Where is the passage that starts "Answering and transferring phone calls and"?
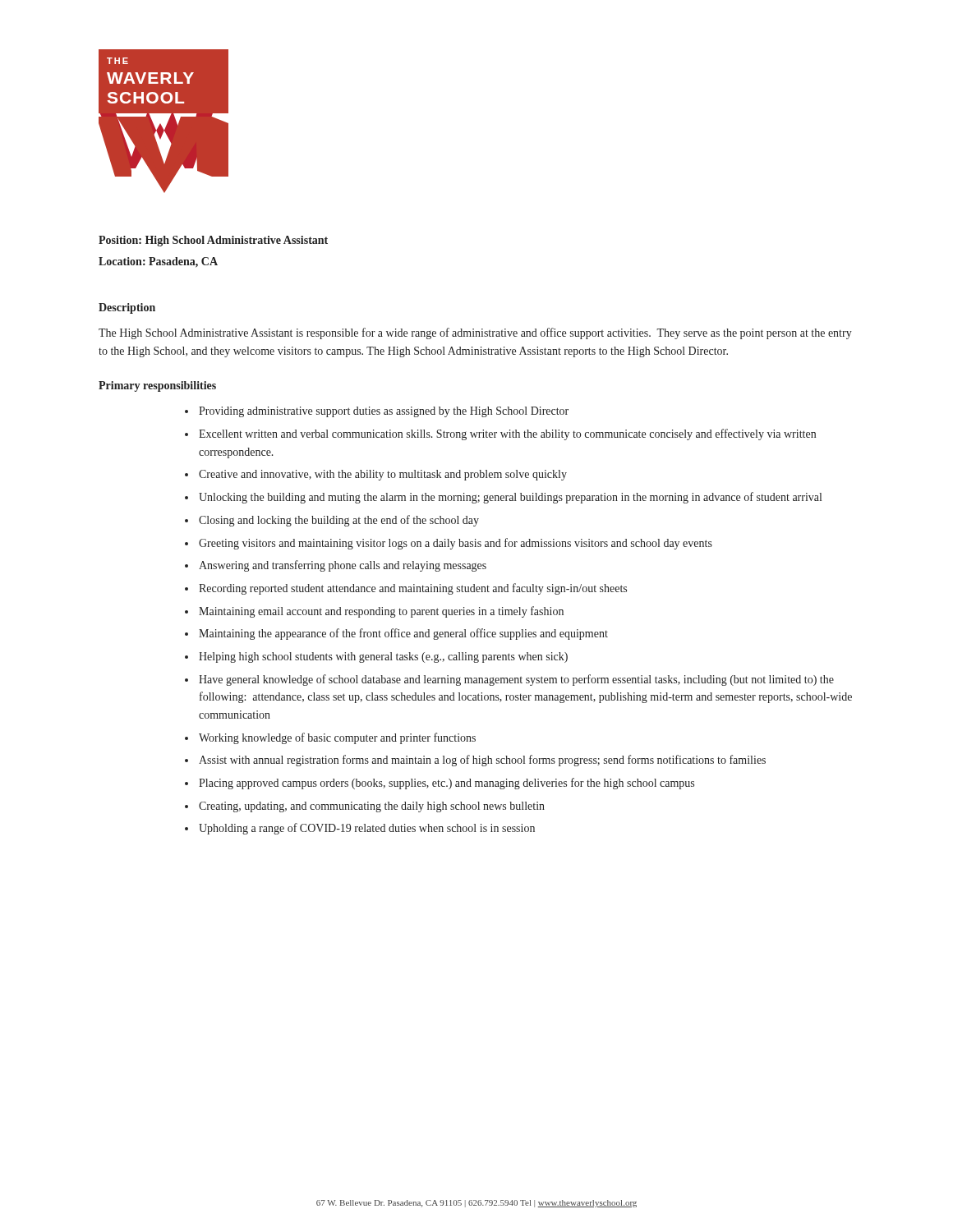 click(x=343, y=566)
